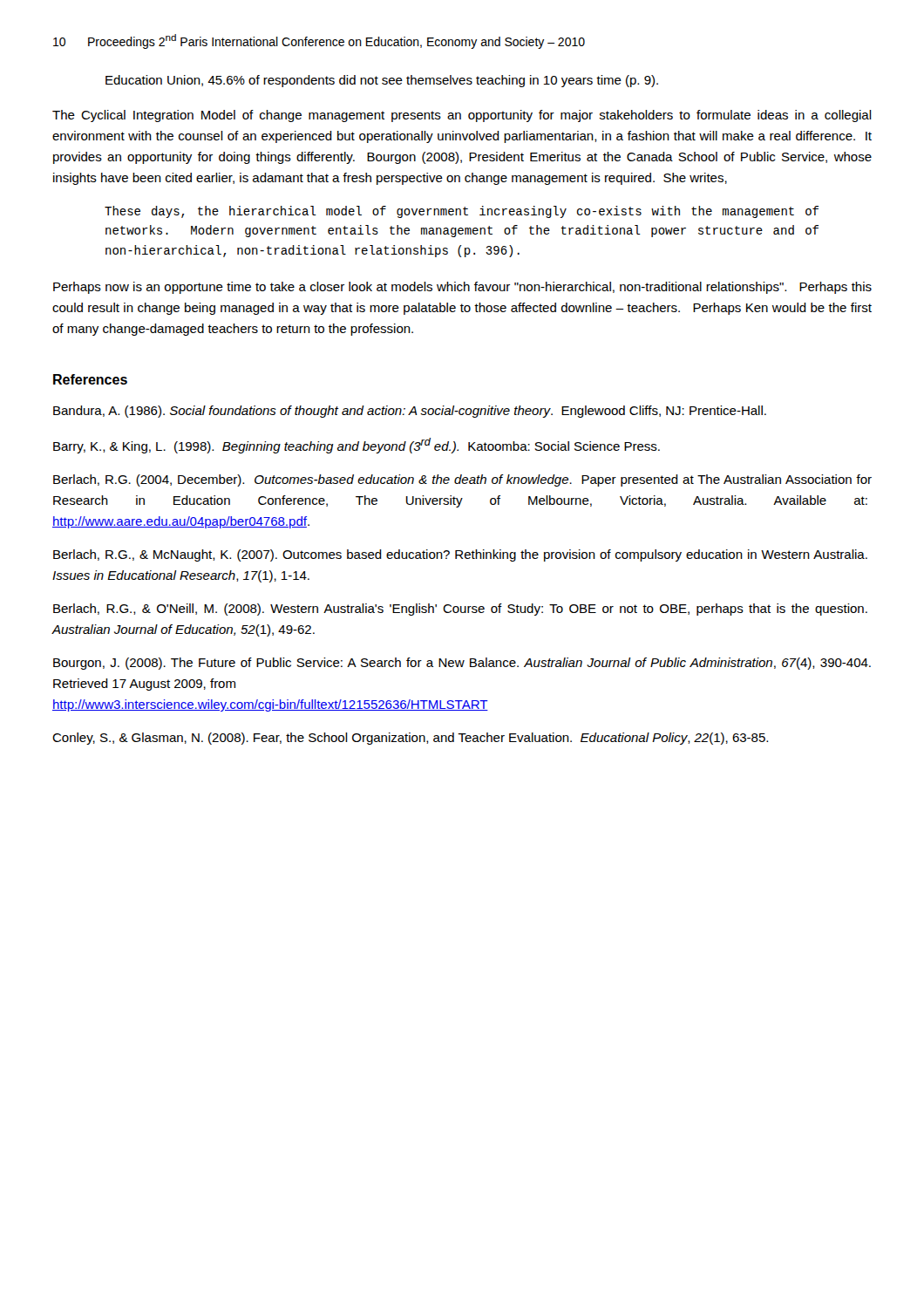
Task: Locate the block starting "Perhaps now is an opportune time to take"
Action: coord(462,308)
